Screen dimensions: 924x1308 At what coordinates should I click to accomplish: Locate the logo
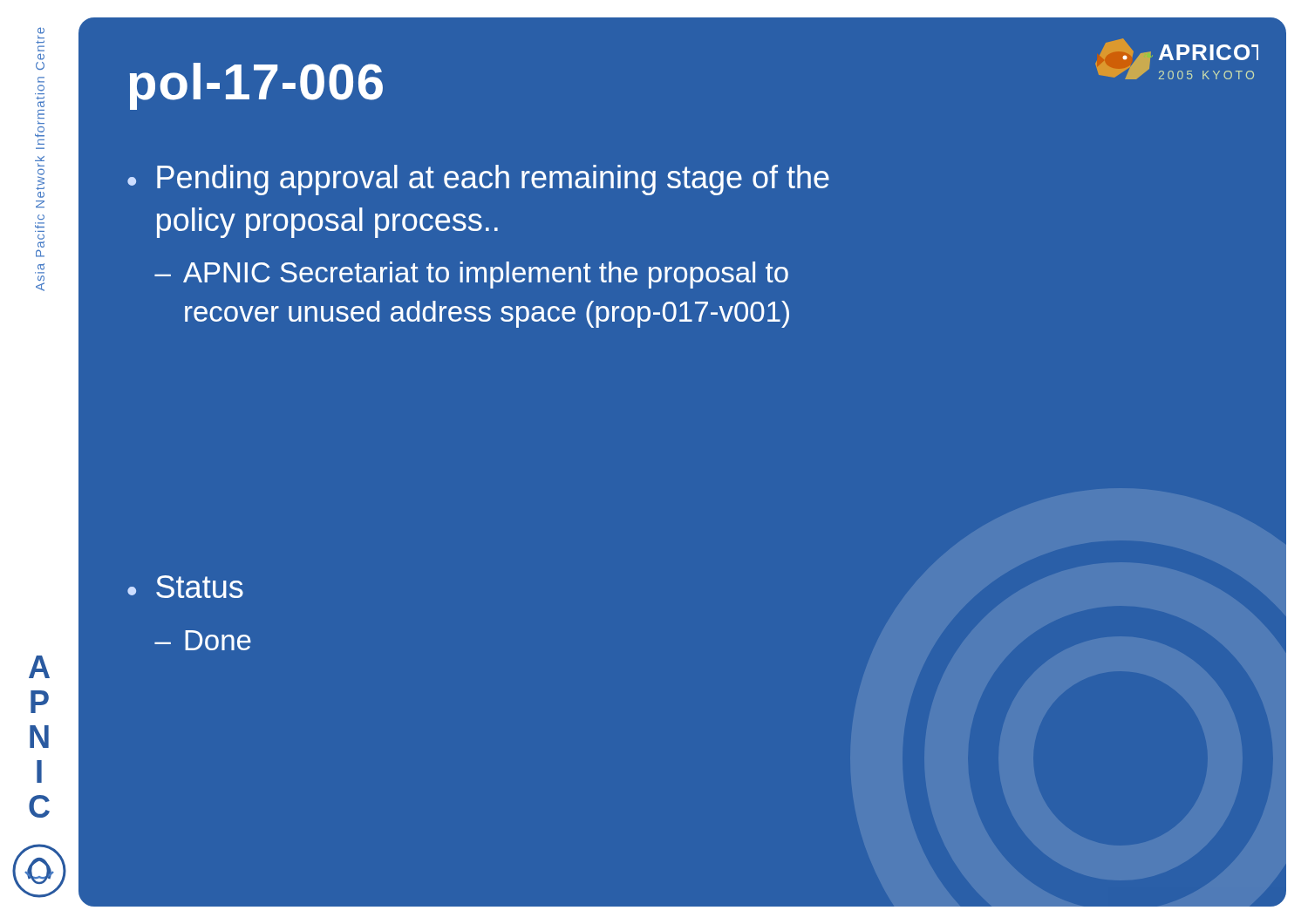[x=1173, y=64]
